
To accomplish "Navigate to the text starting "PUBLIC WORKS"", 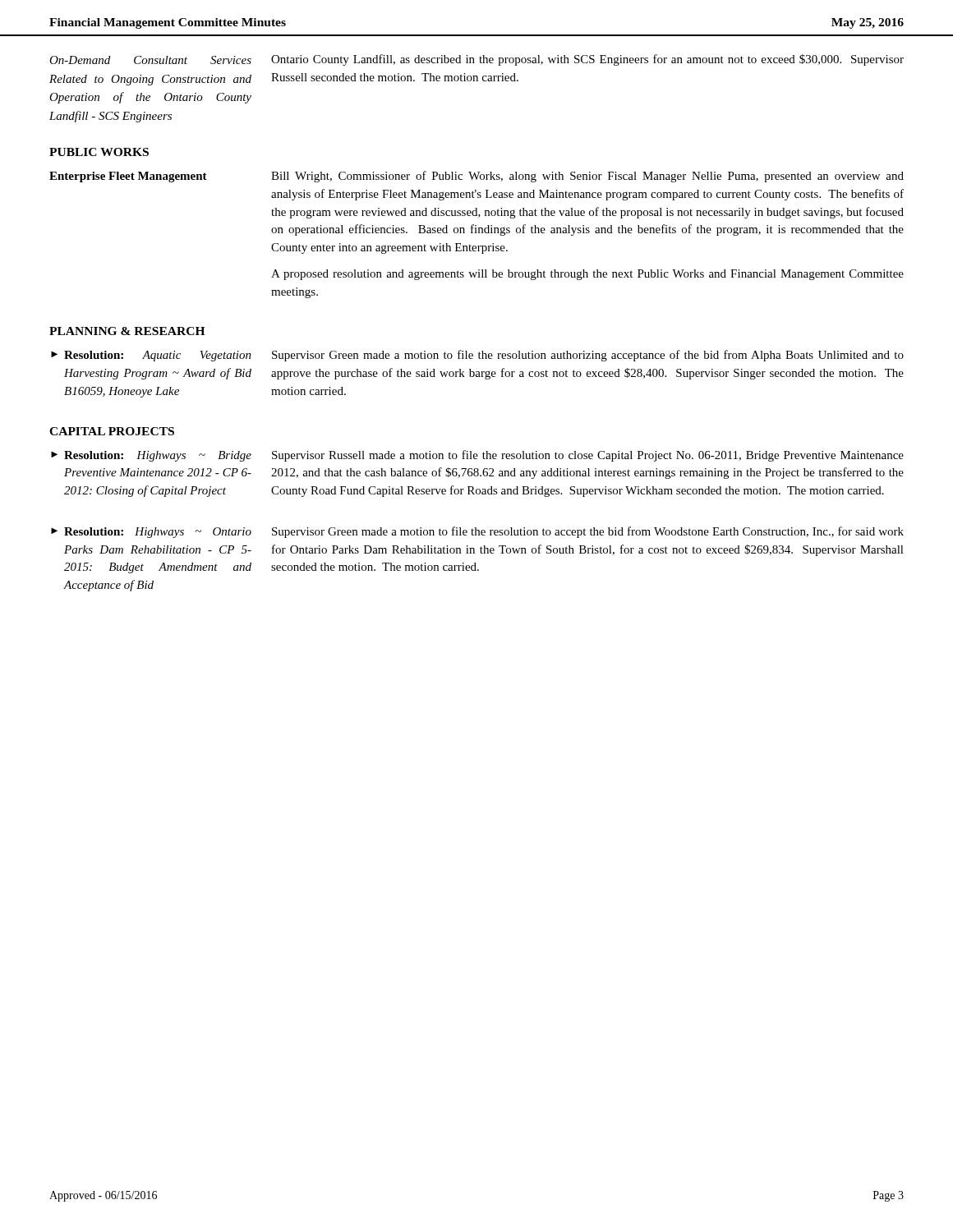I will point(99,152).
